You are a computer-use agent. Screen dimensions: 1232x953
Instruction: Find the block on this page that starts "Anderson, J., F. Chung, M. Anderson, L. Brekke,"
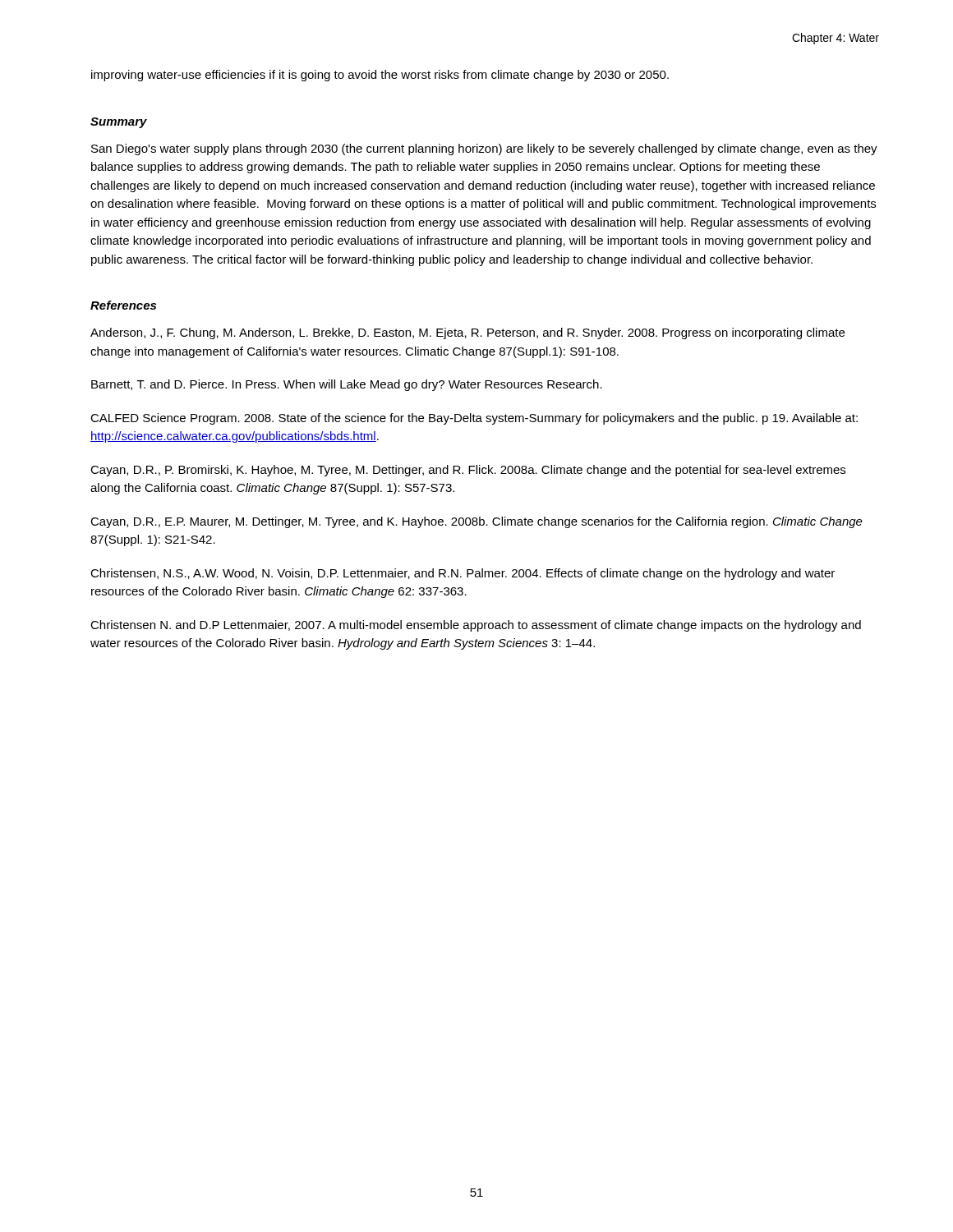468,341
